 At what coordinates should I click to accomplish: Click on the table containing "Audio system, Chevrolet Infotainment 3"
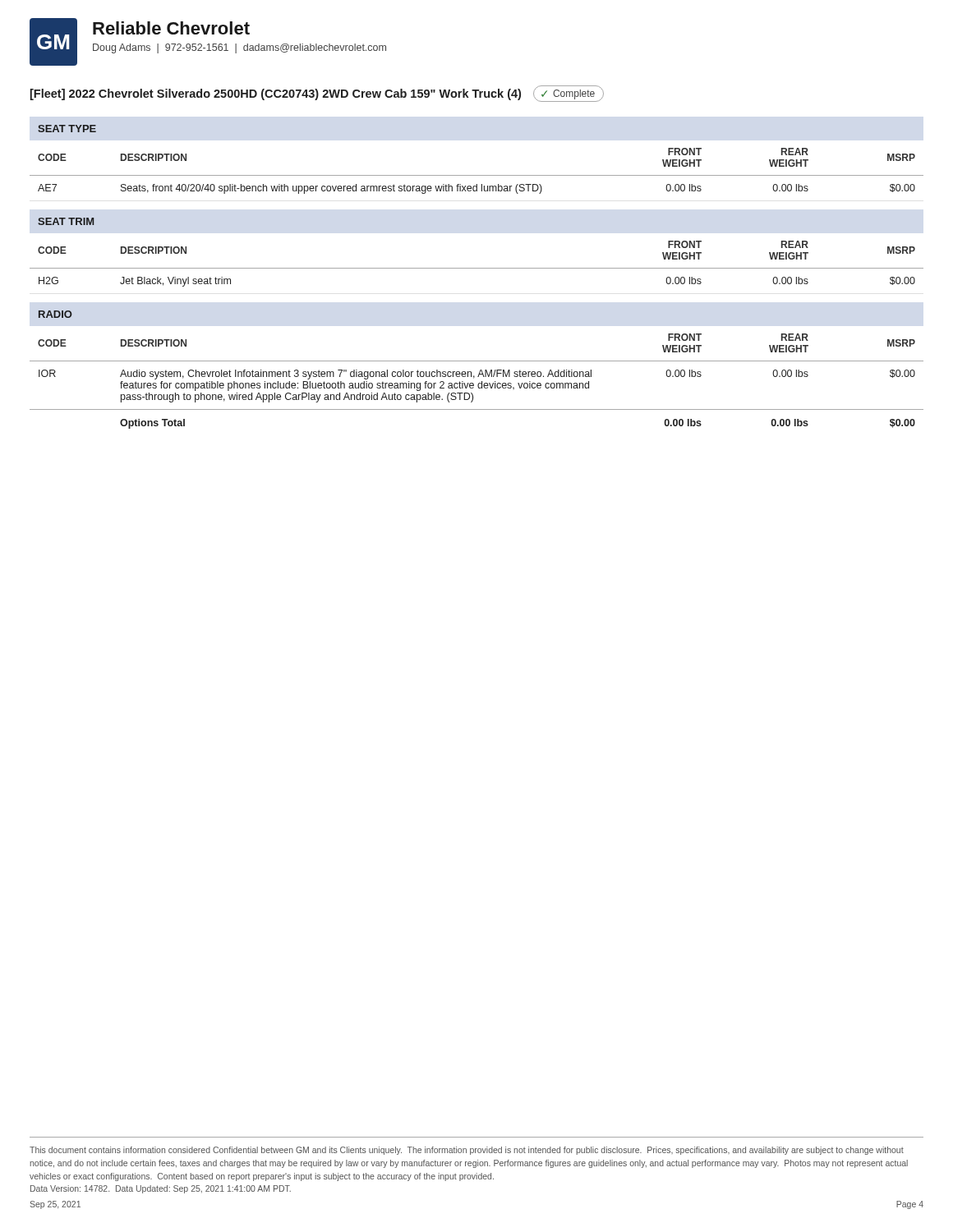click(476, 381)
